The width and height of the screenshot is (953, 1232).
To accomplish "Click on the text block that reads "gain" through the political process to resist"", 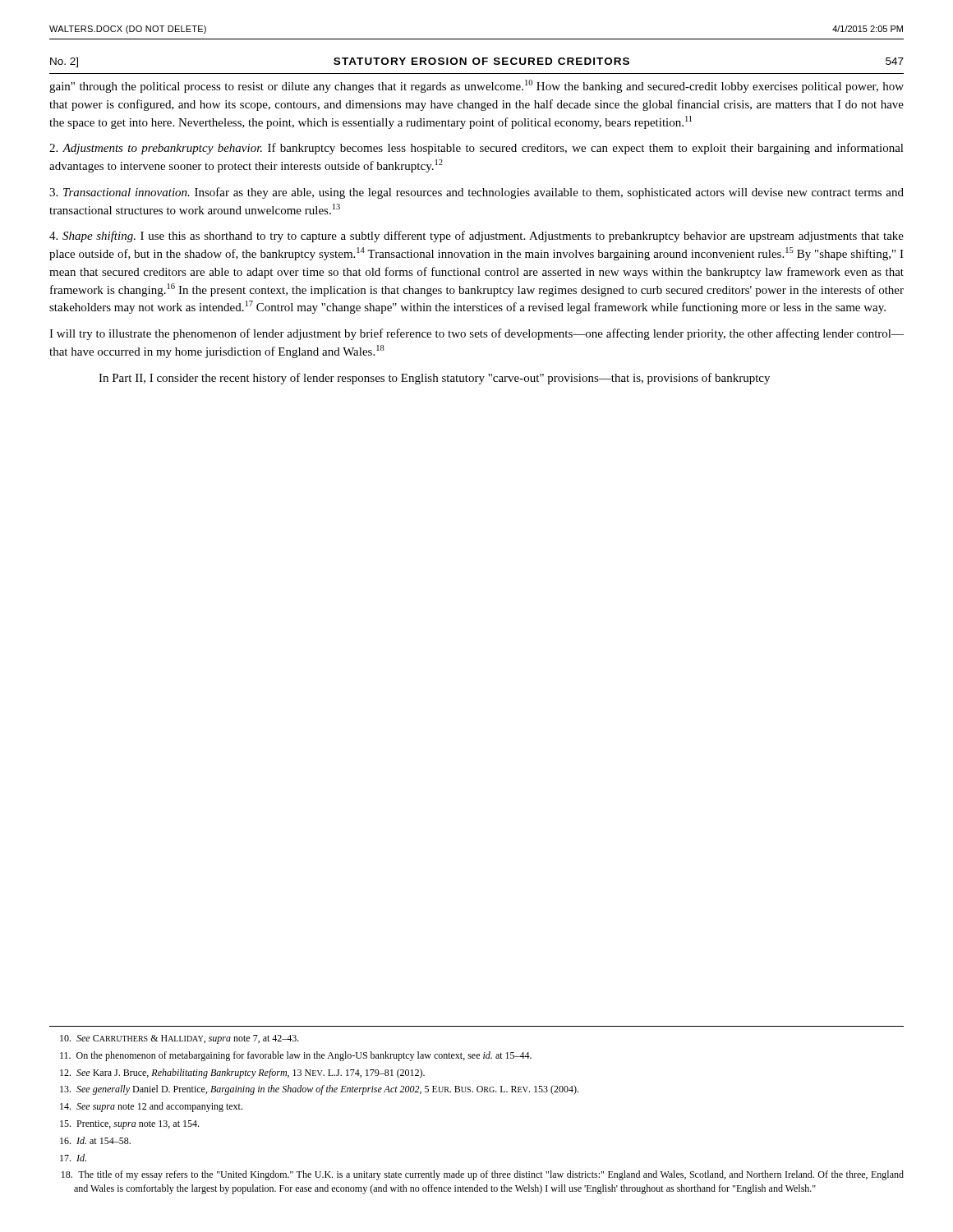I will coord(476,103).
